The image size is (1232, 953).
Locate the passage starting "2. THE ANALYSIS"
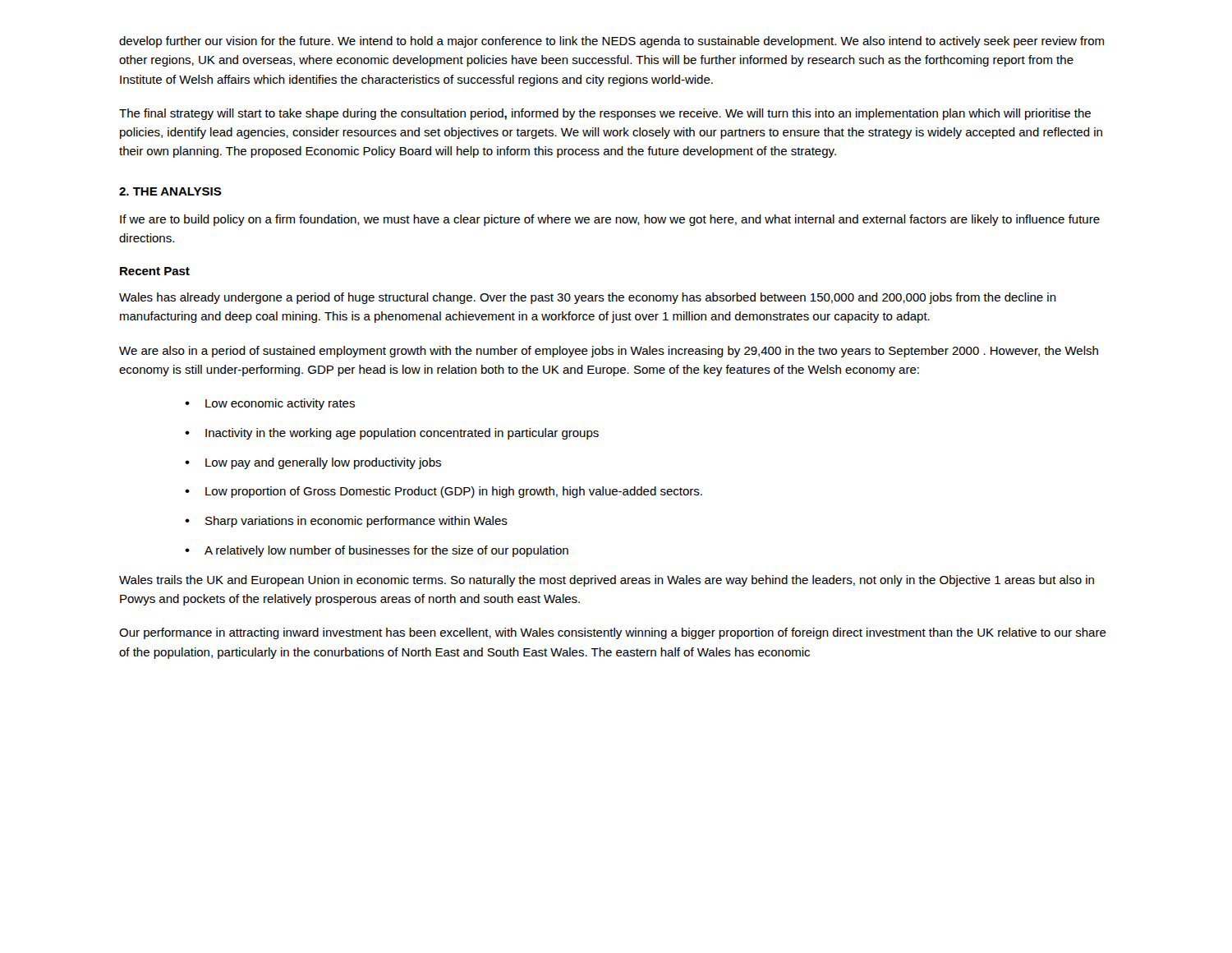[170, 191]
